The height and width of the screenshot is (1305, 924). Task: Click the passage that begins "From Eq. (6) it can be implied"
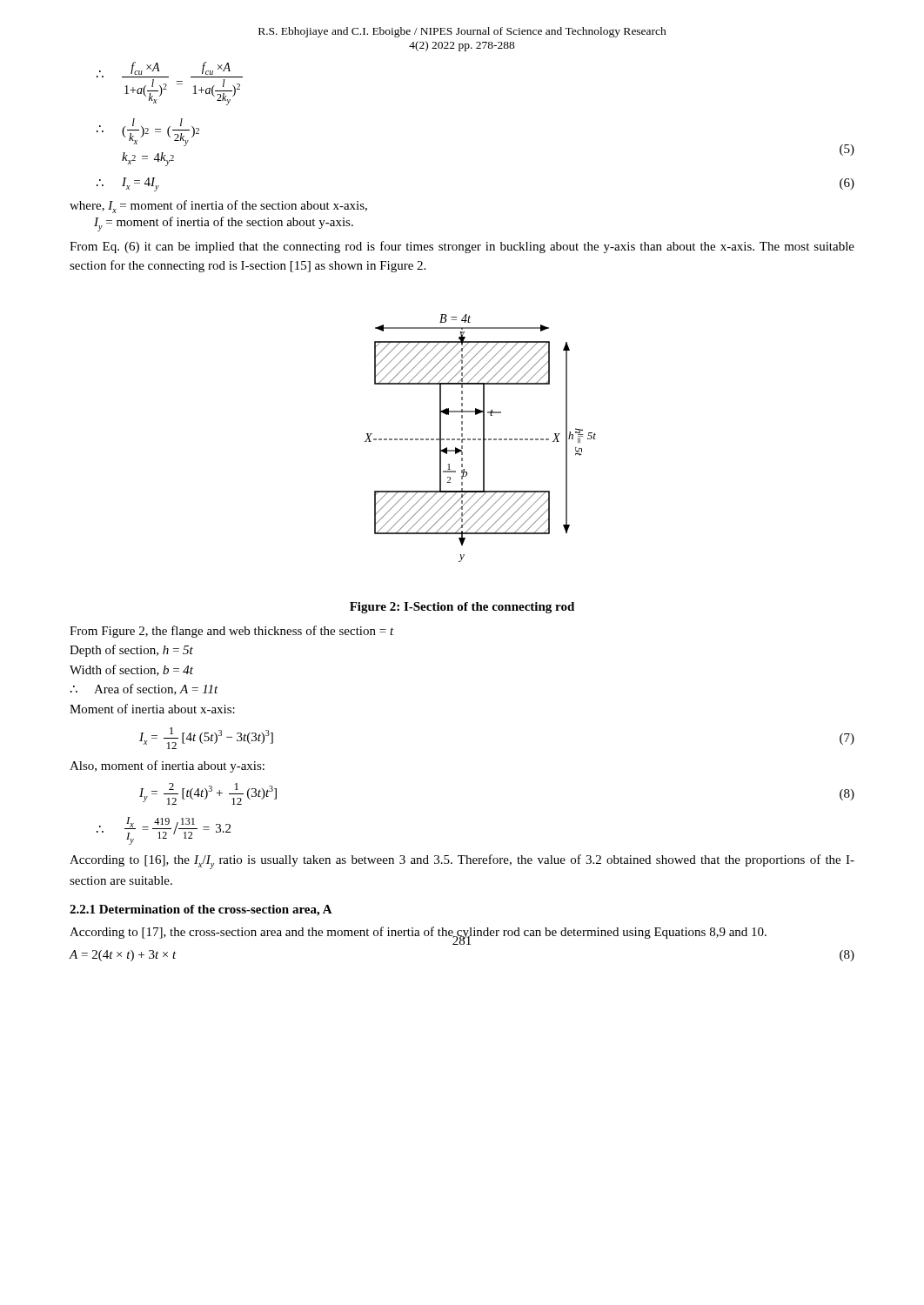coord(462,256)
